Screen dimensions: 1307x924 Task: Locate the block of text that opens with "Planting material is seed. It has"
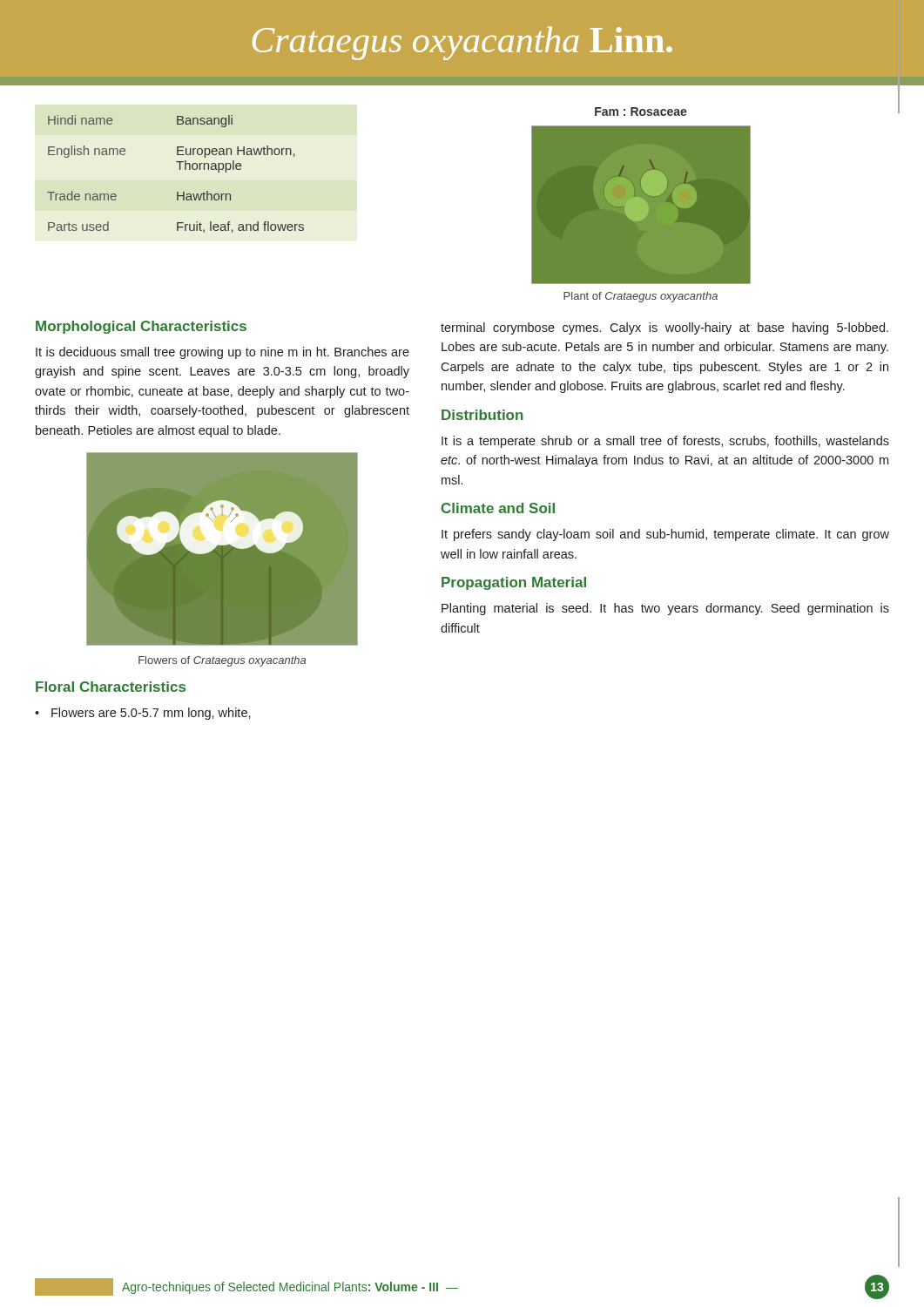point(665,618)
